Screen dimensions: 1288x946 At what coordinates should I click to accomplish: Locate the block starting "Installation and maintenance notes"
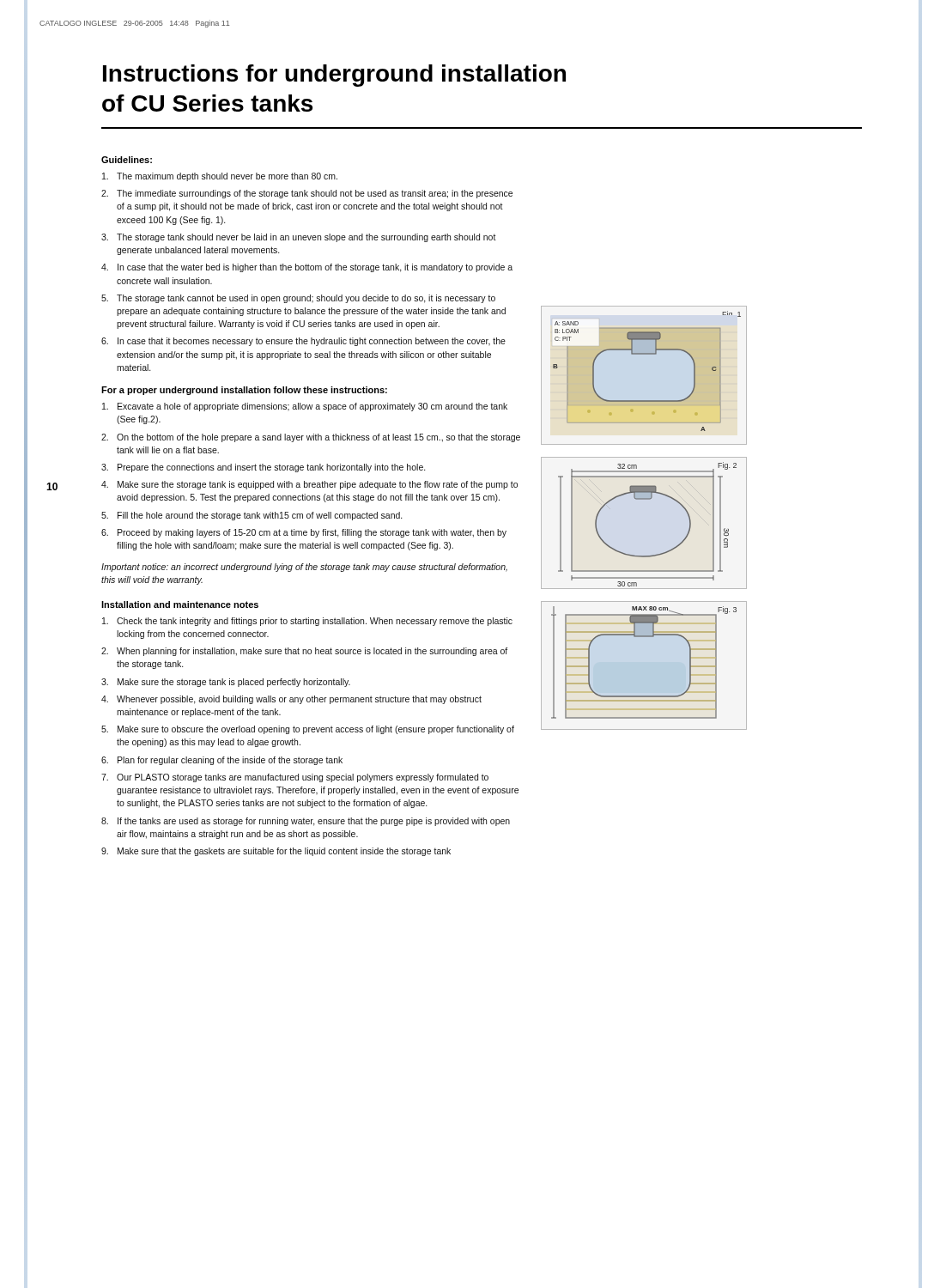coord(180,604)
